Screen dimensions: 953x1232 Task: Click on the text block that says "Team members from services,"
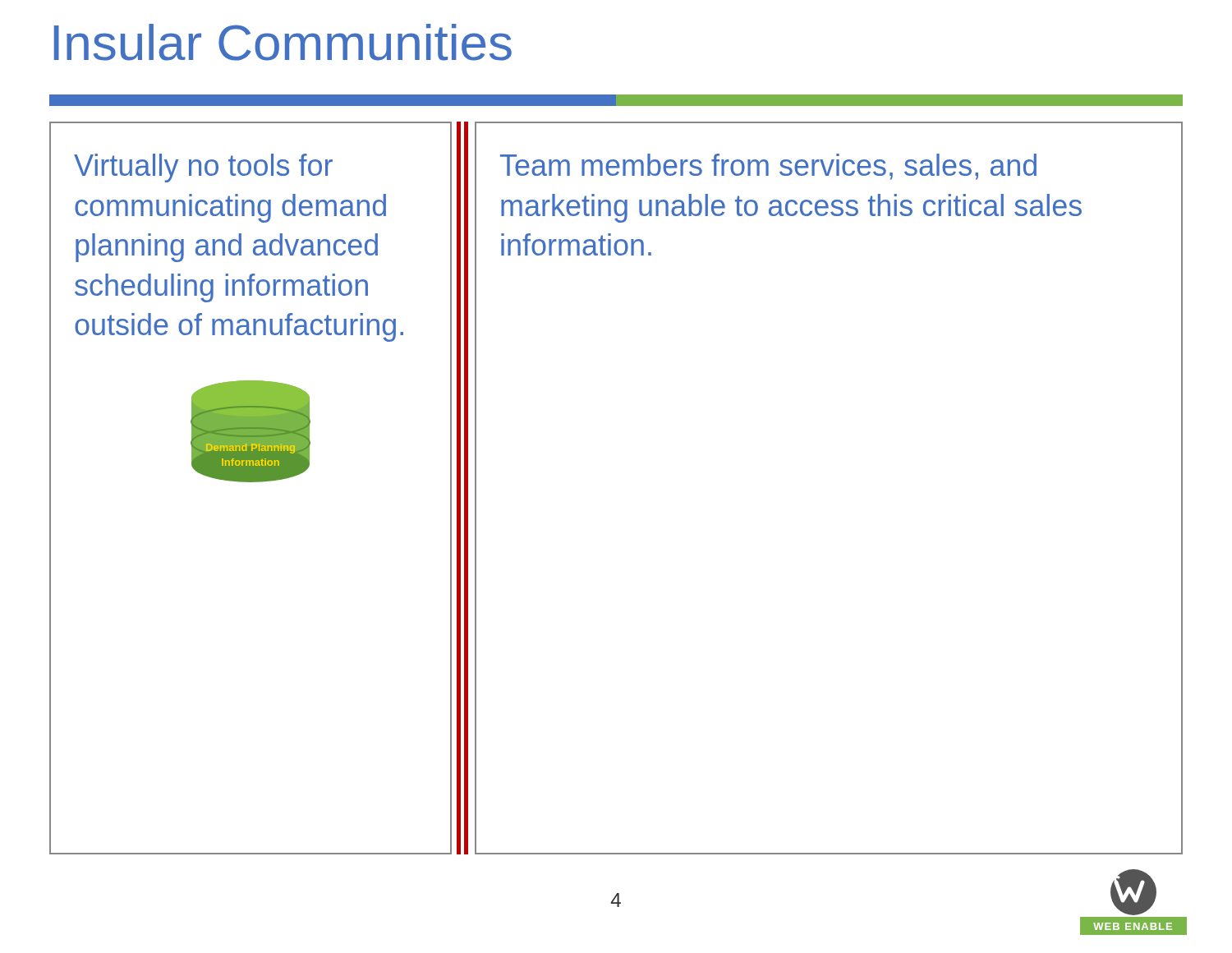tap(791, 205)
